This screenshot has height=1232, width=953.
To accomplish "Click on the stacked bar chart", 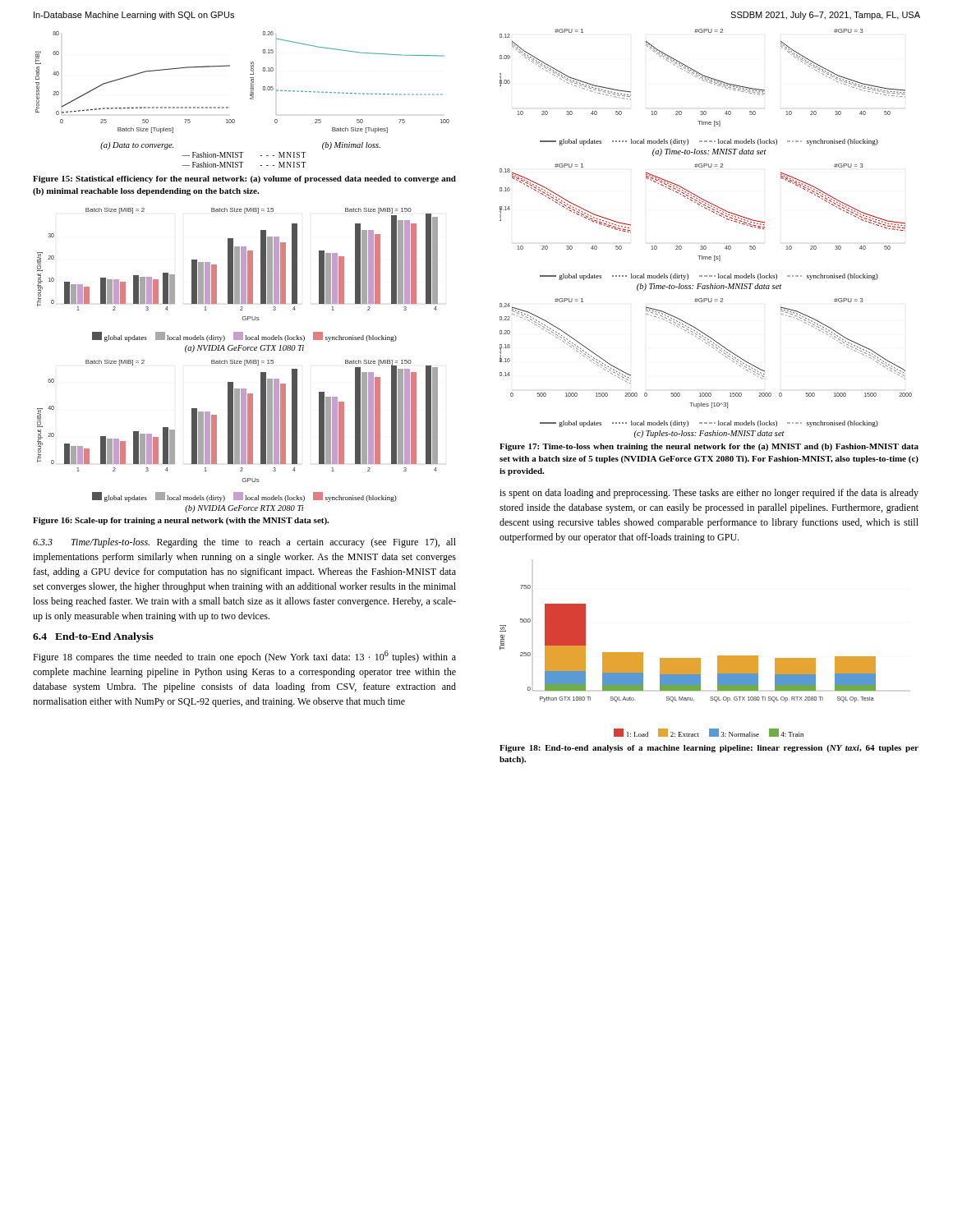I will (x=709, y=644).
